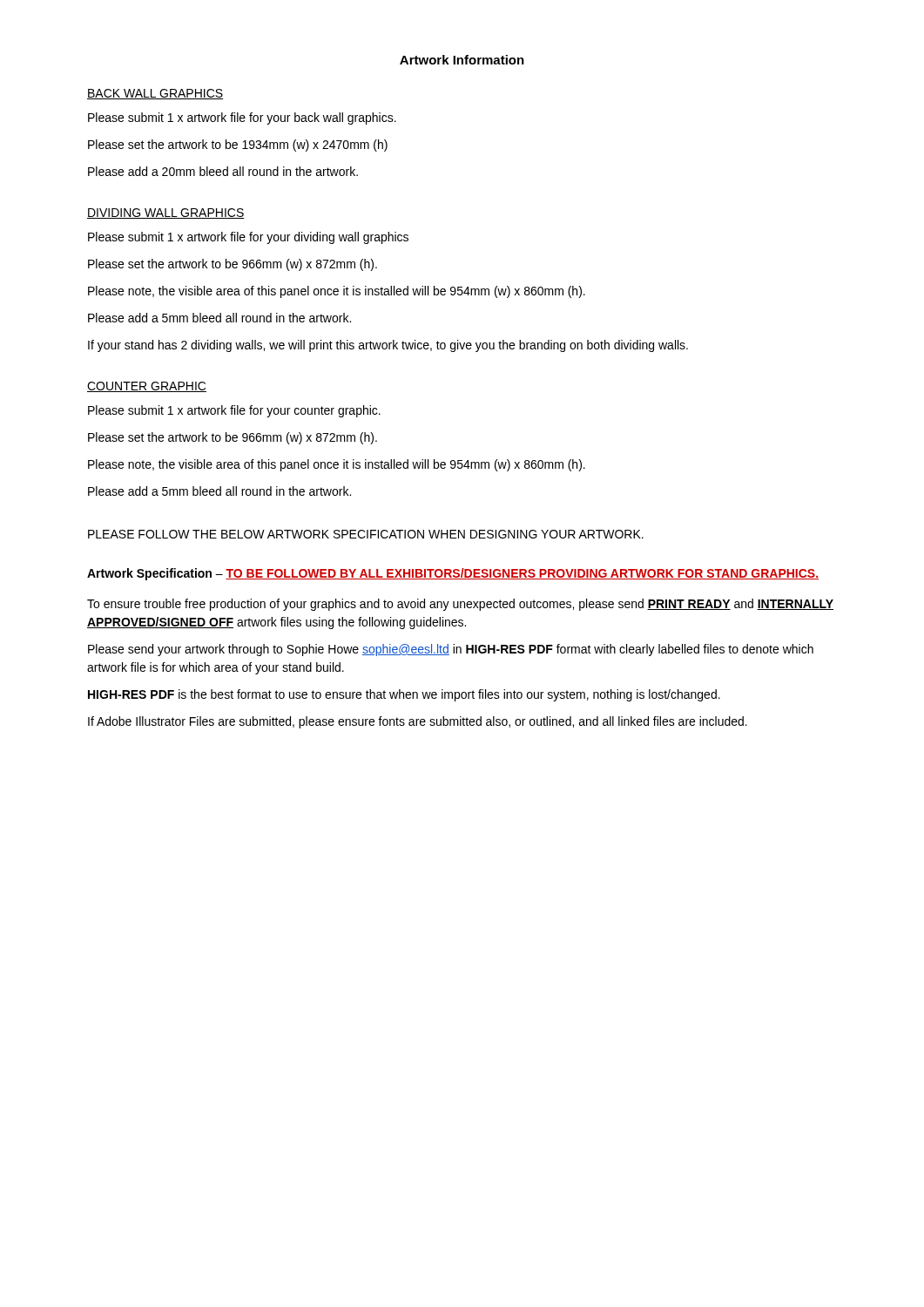
Task: Where is the passage that starts "HIGH-RES PDF is the best"?
Action: tap(404, 694)
